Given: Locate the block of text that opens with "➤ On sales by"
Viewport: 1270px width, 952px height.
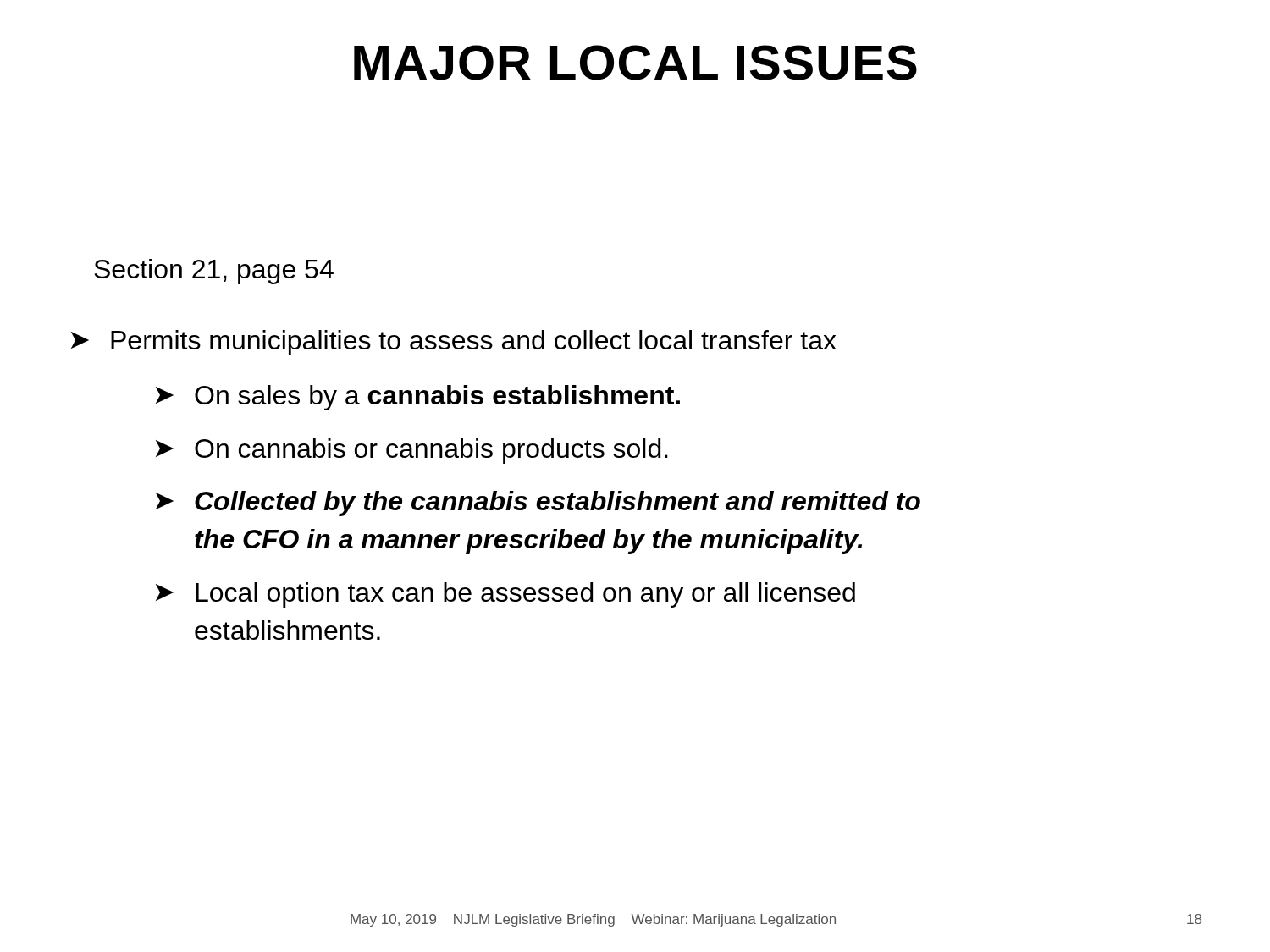Looking at the screenshot, I should (417, 395).
